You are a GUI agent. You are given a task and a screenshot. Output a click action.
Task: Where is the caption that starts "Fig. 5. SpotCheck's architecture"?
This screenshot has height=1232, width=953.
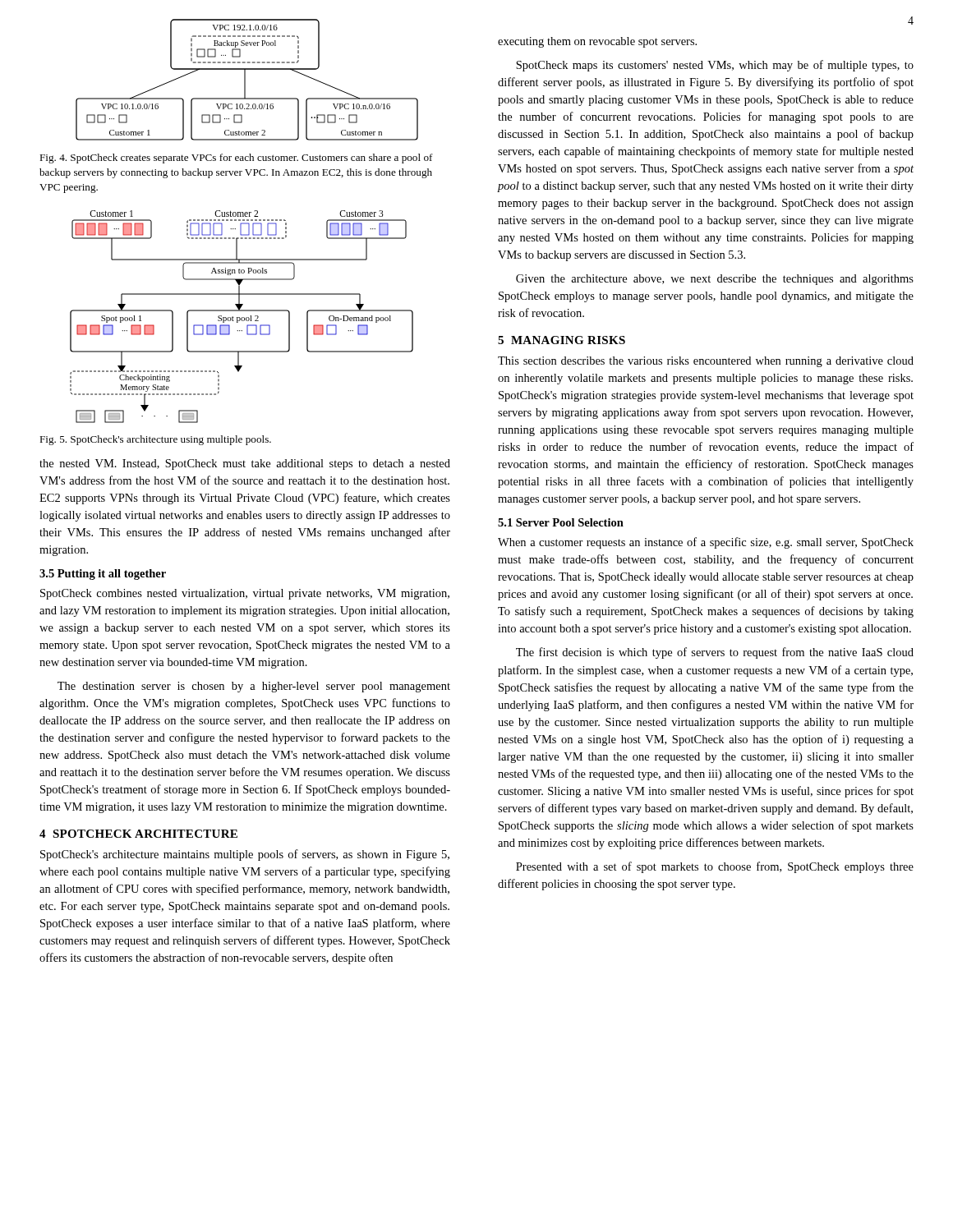click(x=156, y=439)
